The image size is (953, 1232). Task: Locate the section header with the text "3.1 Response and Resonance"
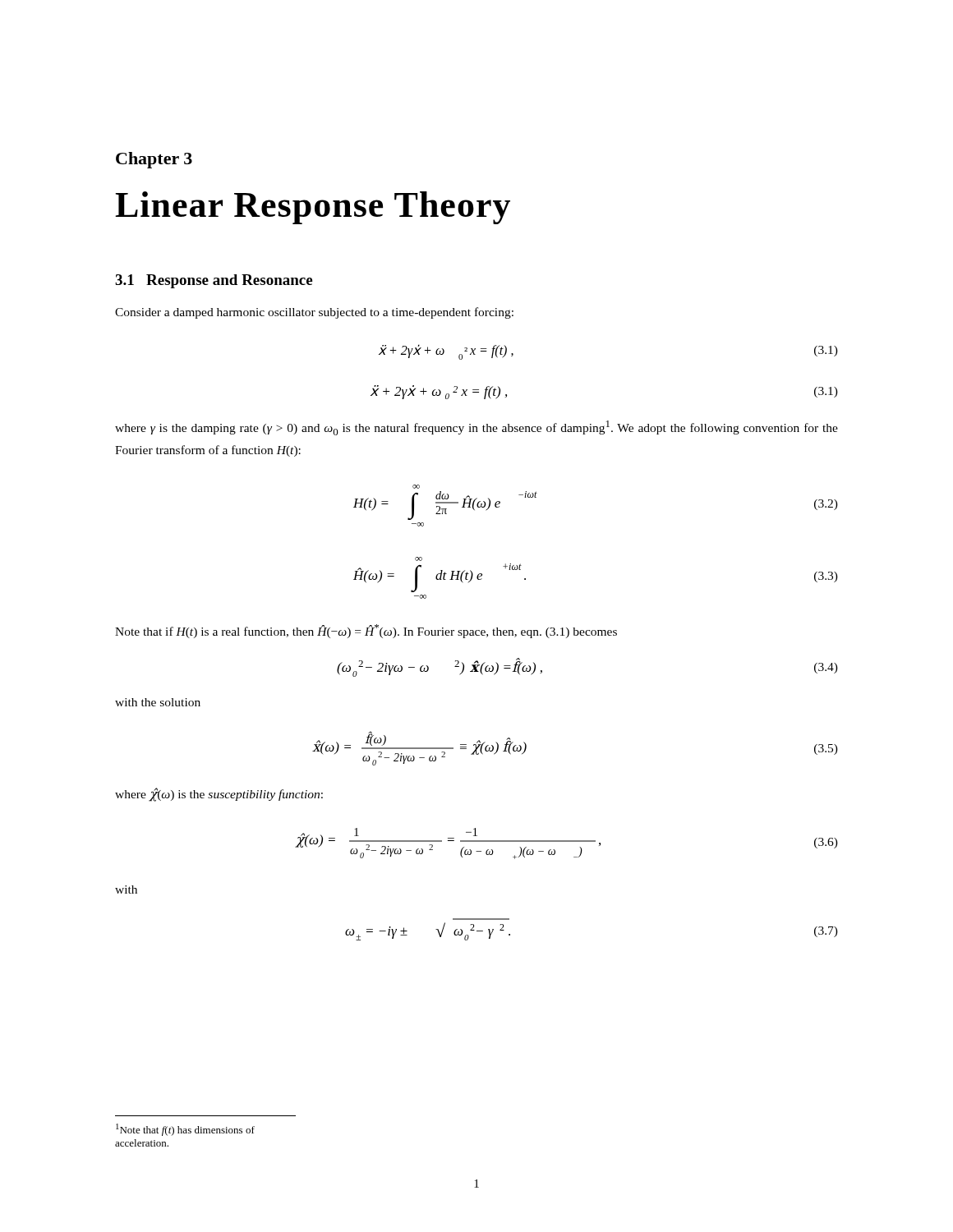coord(214,280)
